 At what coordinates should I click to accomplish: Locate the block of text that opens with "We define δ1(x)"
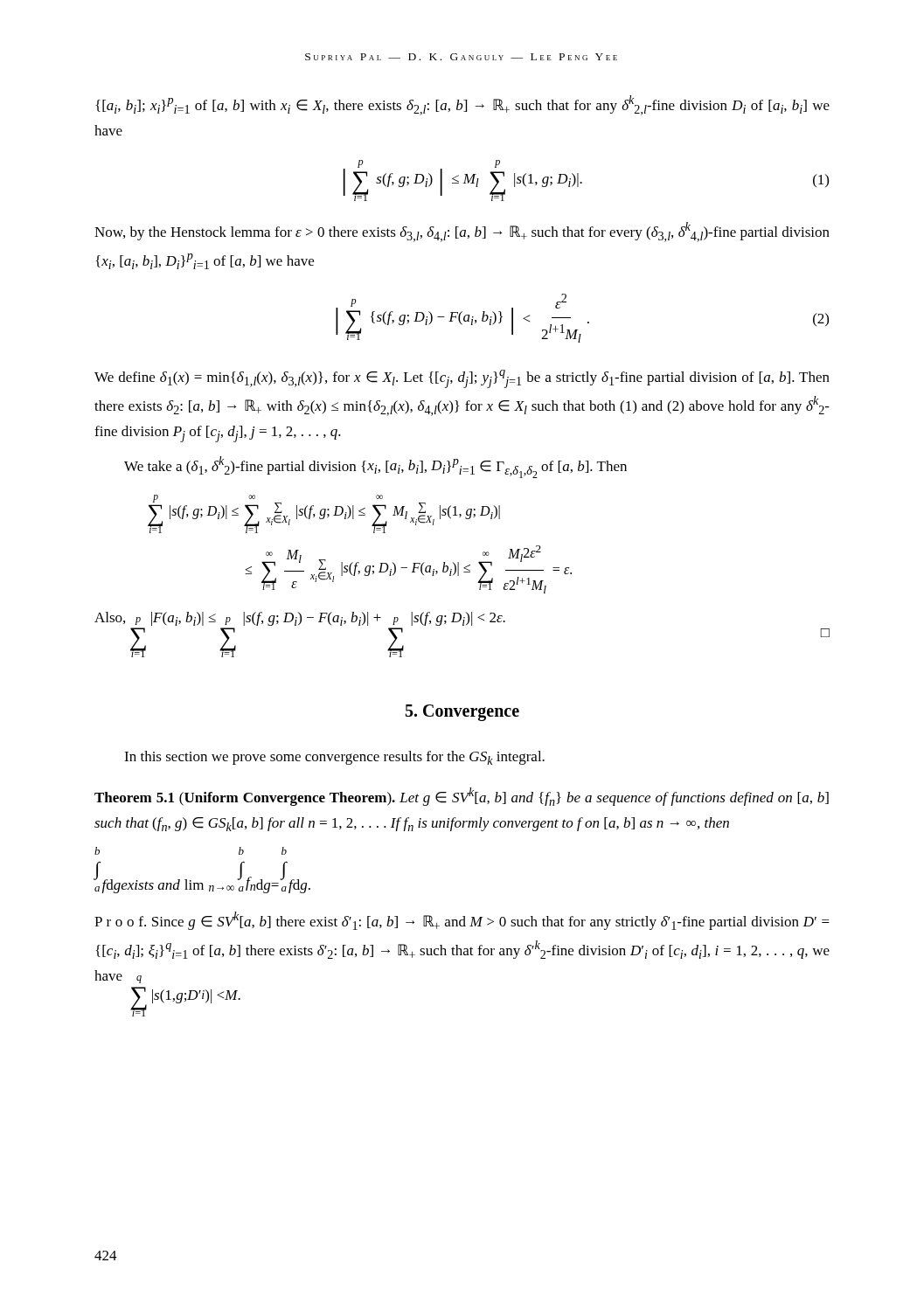pos(462,404)
